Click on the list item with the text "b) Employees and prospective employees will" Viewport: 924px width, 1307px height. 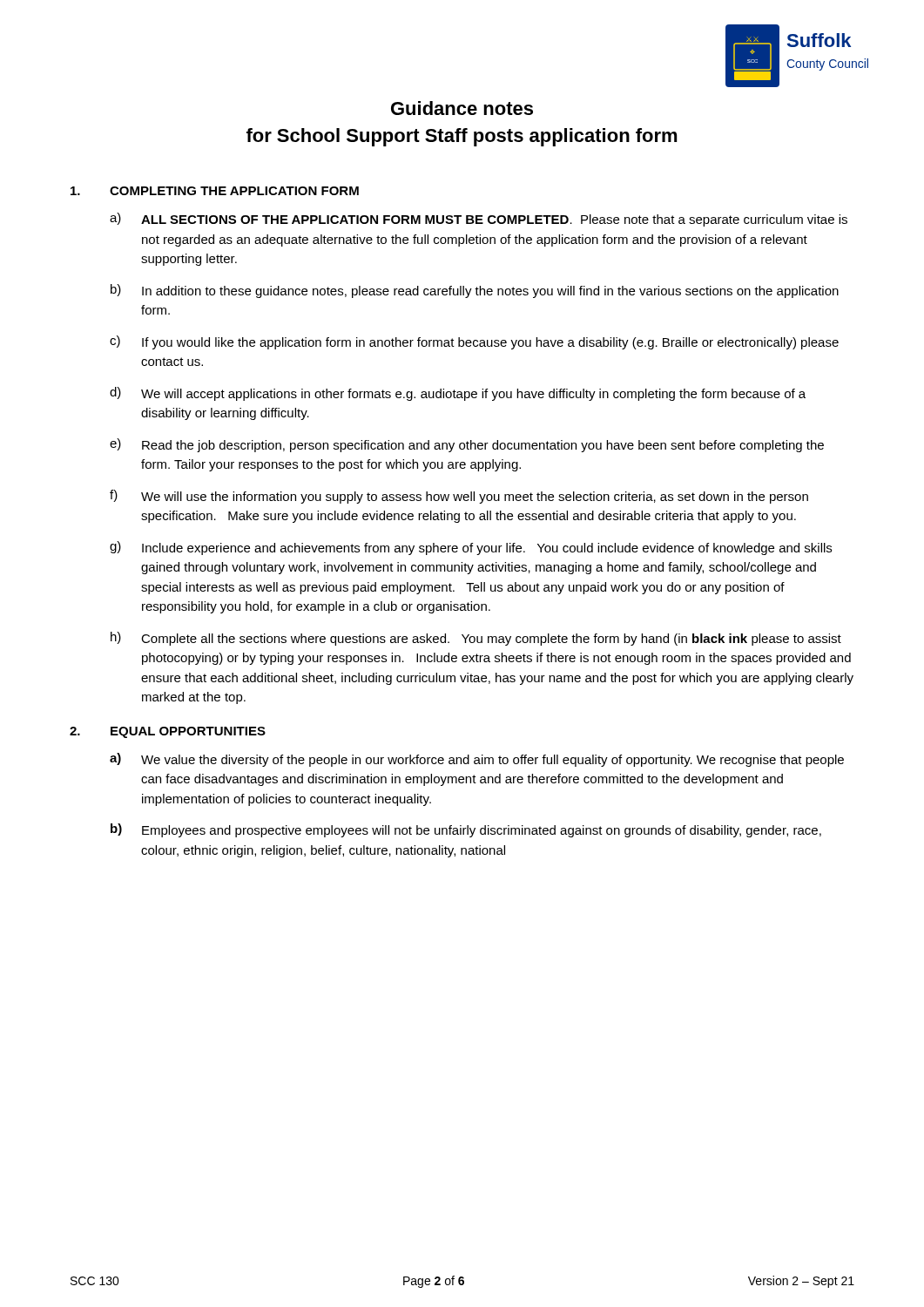(x=482, y=840)
